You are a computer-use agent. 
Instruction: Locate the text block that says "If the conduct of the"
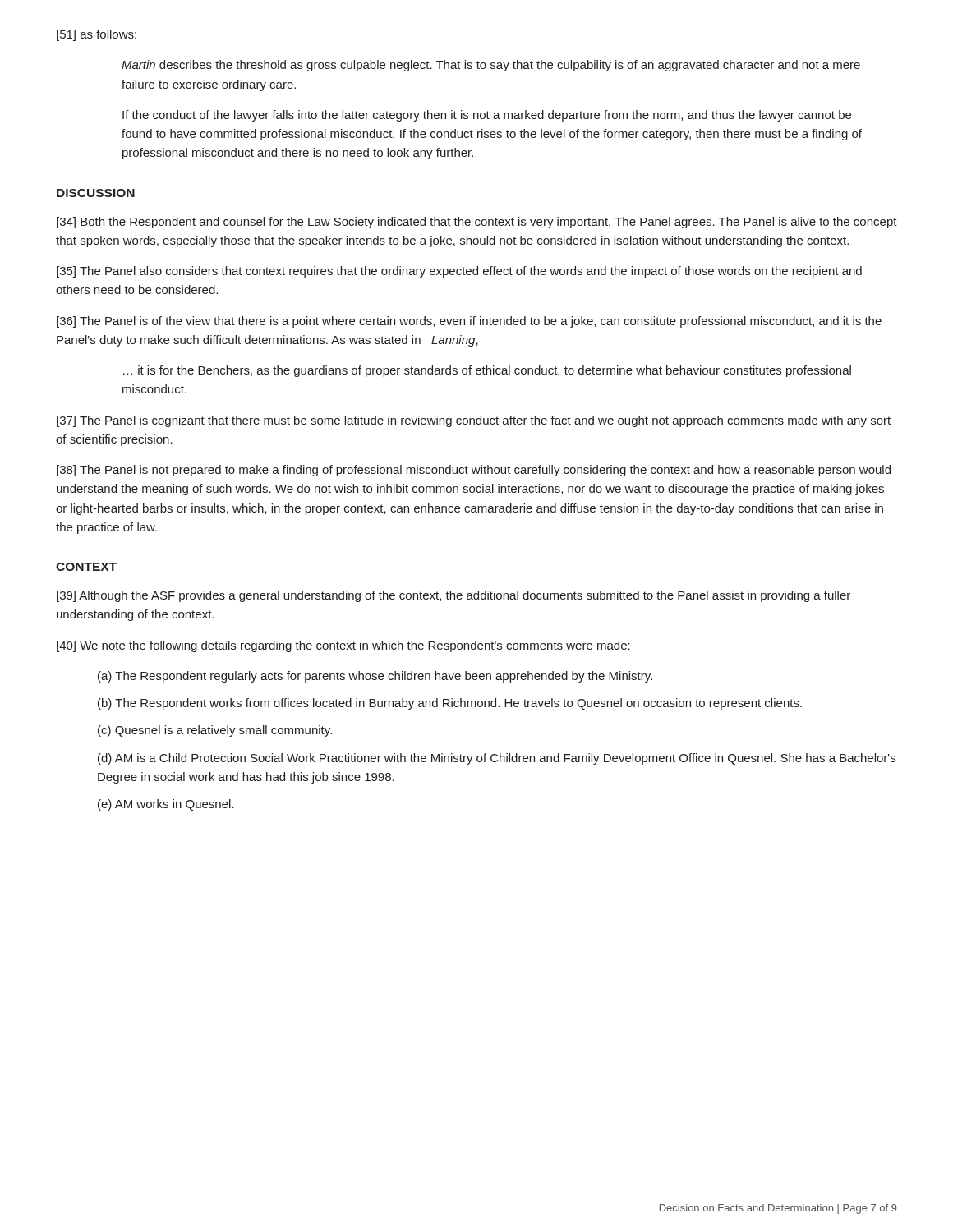[492, 133]
